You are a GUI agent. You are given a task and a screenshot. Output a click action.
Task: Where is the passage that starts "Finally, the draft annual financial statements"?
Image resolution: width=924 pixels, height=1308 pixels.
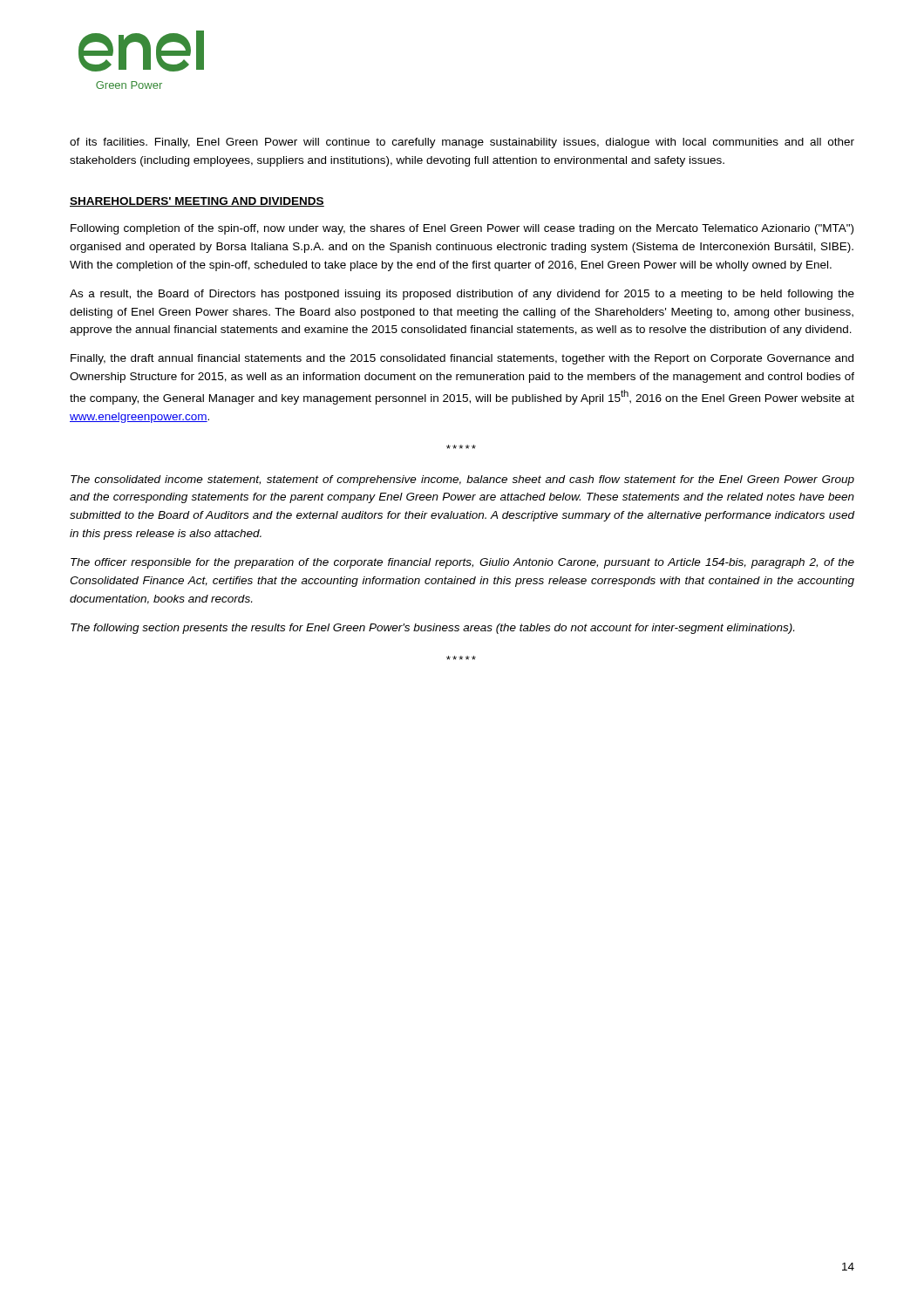point(462,387)
